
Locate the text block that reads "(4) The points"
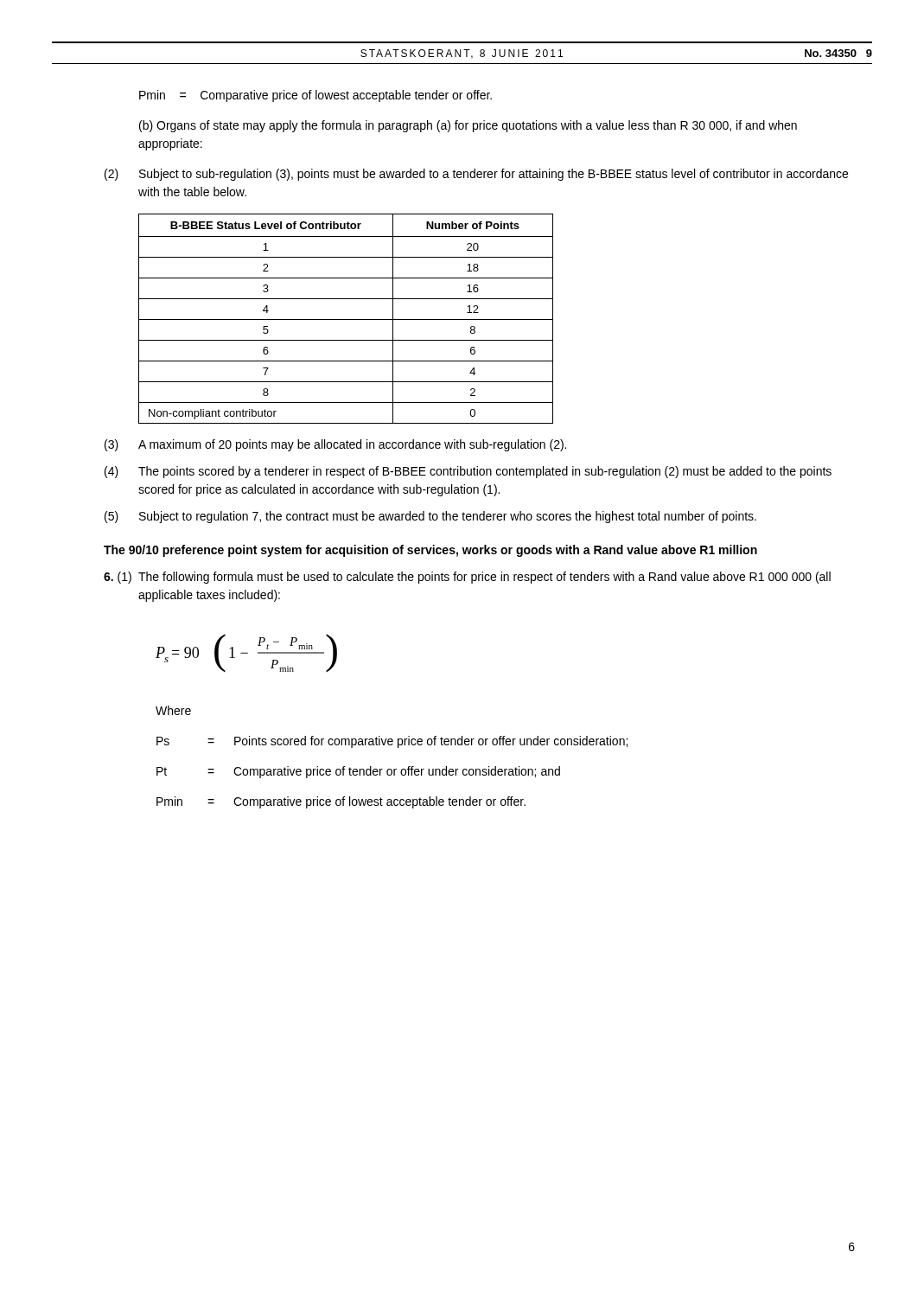click(x=479, y=481)
